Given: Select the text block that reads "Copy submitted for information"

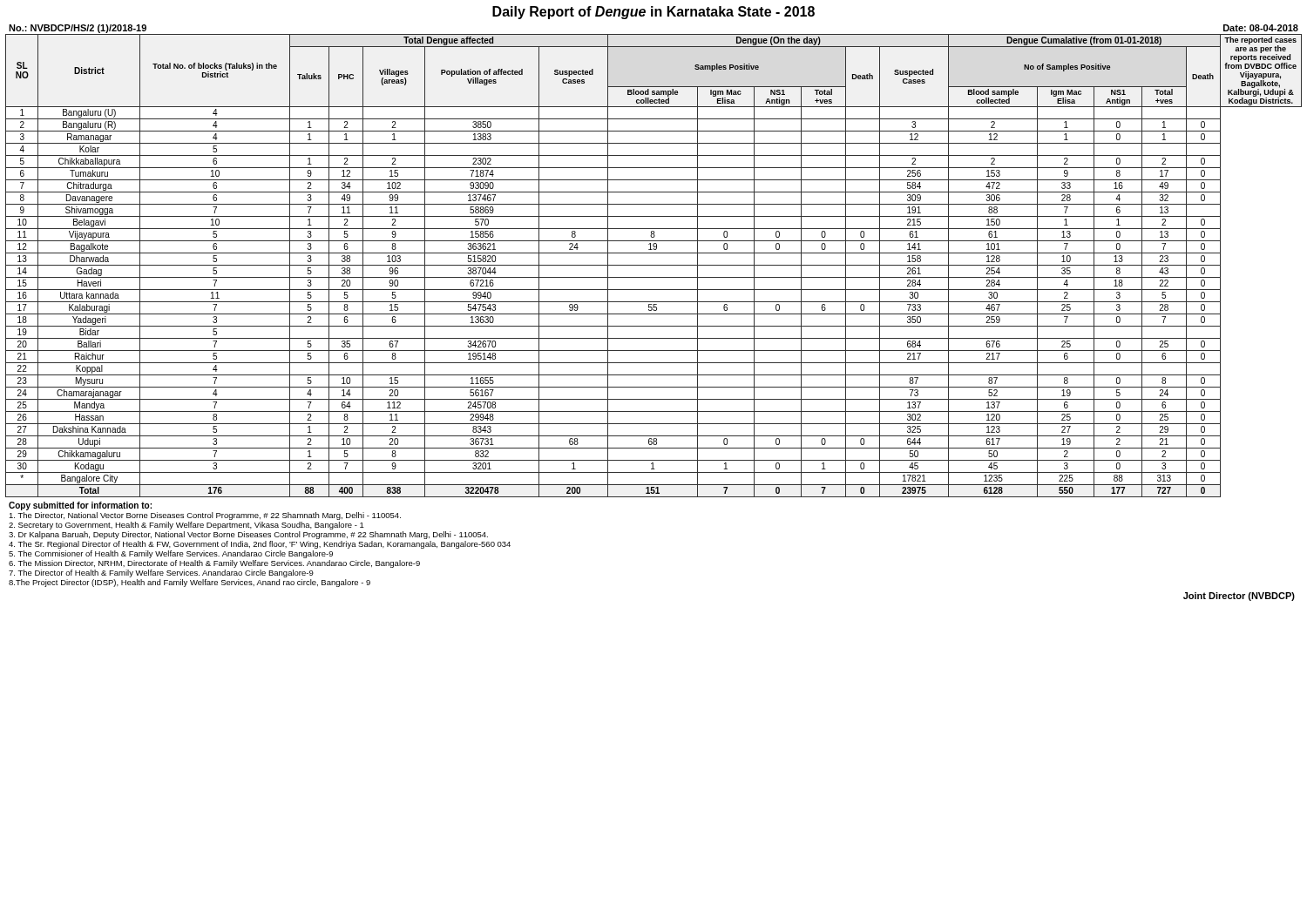Looking at the screenshot, I should 81,506.
